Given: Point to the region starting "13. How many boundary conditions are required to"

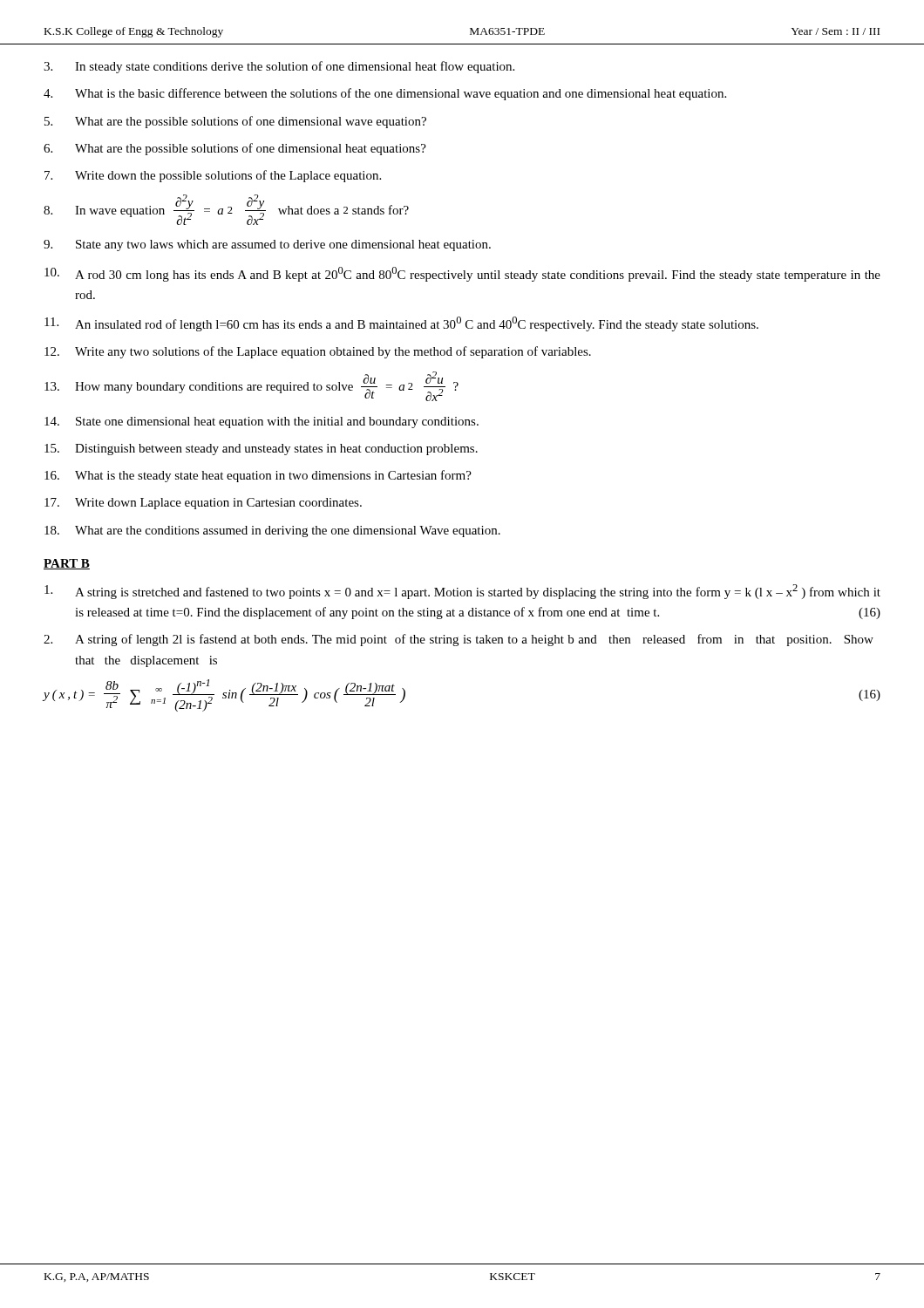Looking at the screenshot, I should click(462, 387).
